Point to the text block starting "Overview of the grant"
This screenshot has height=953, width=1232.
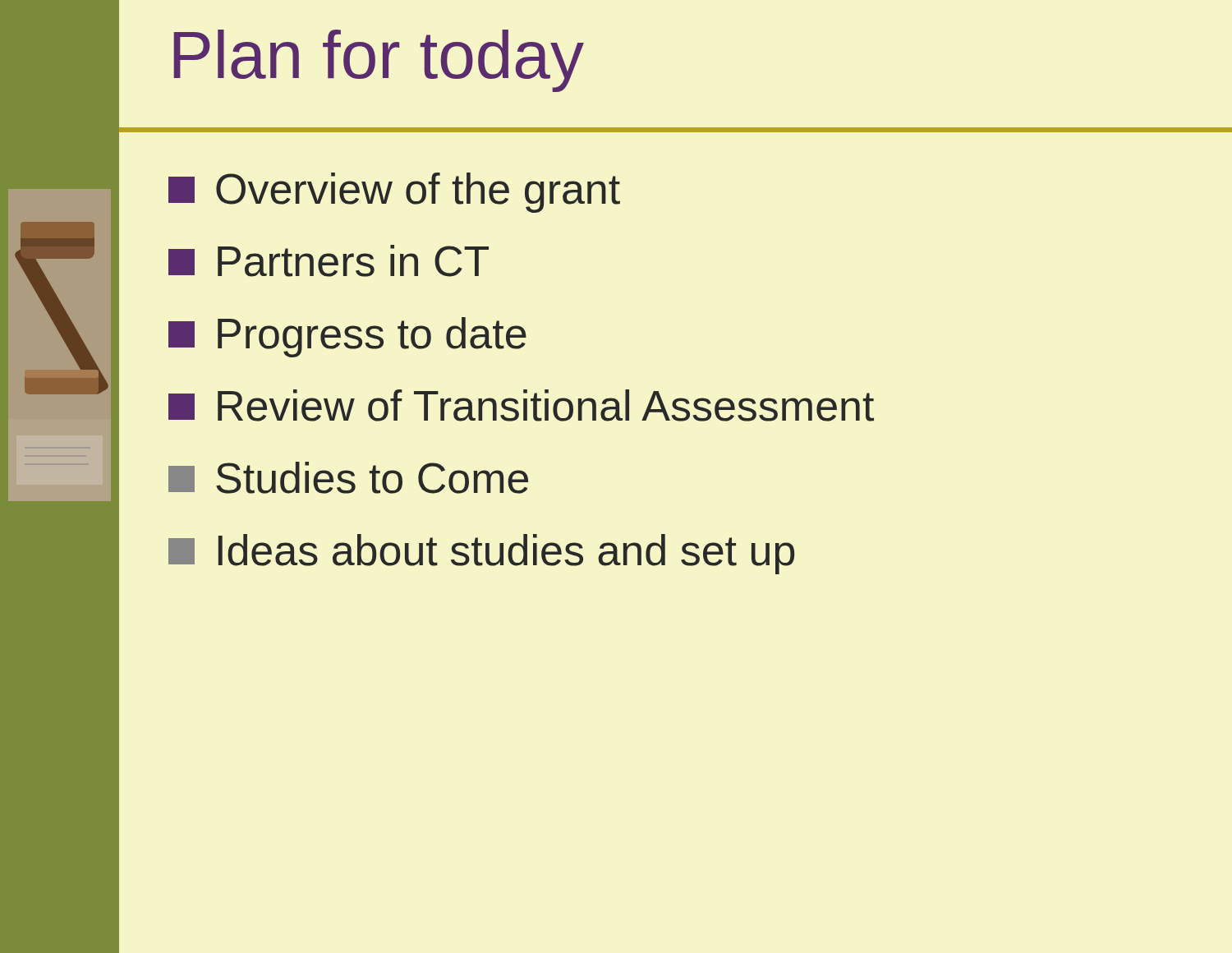click(x=394, y=189)
